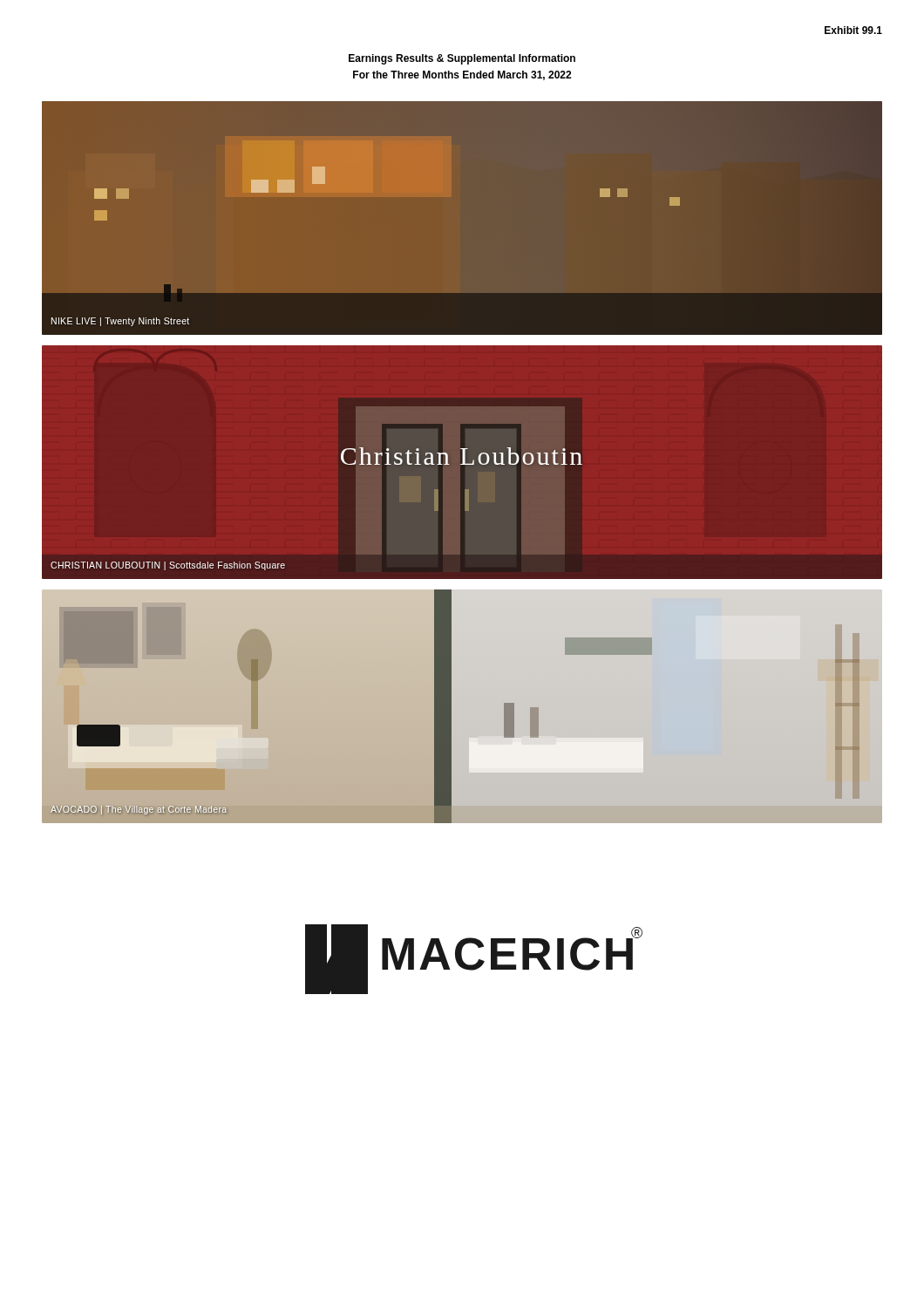The height and width of the screenshot is (1308, 924).
Task: Click on the logo
Action: pyautogui.click(x=462, y=950)
